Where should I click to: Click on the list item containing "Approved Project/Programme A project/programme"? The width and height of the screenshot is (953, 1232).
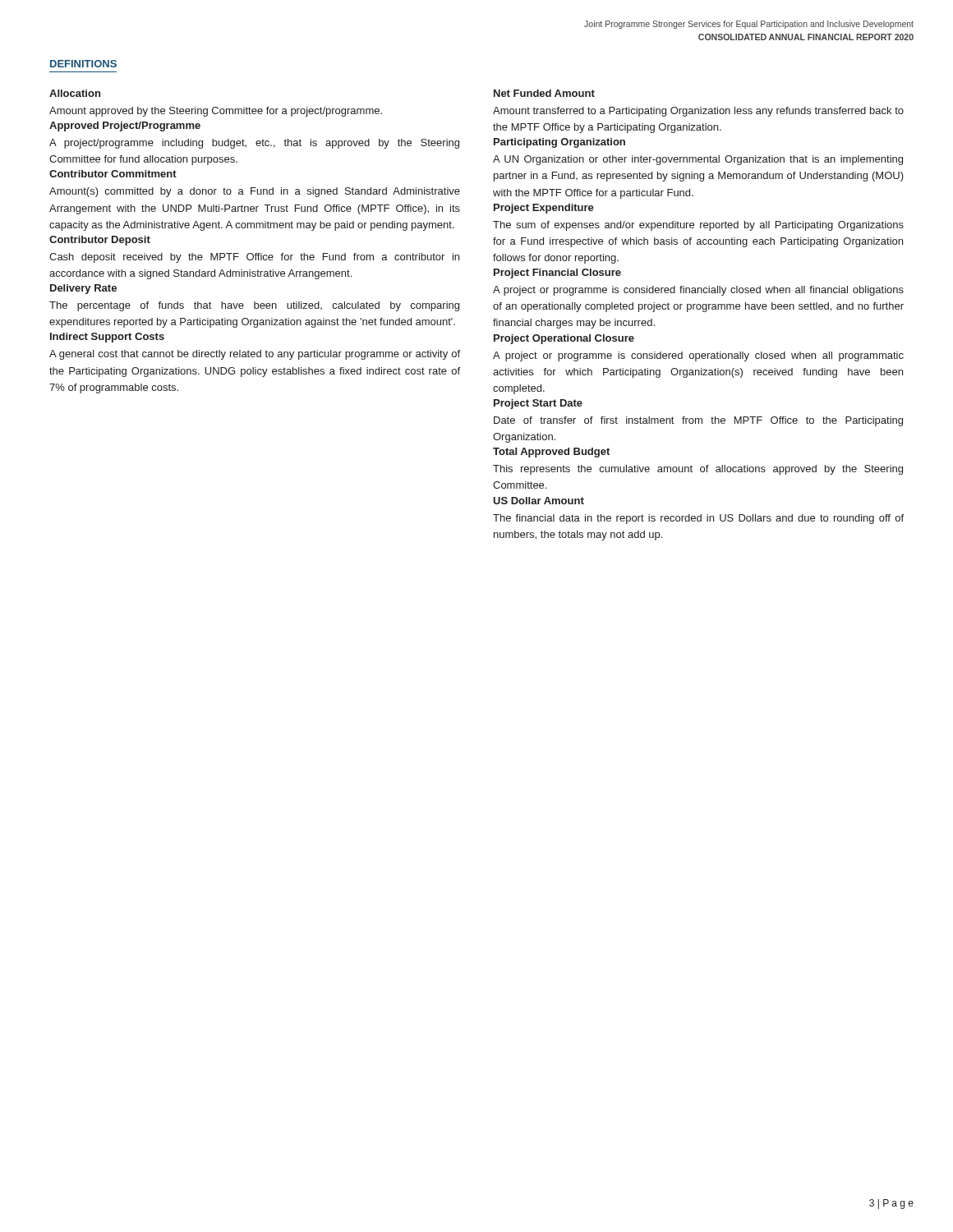tap(255, 144)
